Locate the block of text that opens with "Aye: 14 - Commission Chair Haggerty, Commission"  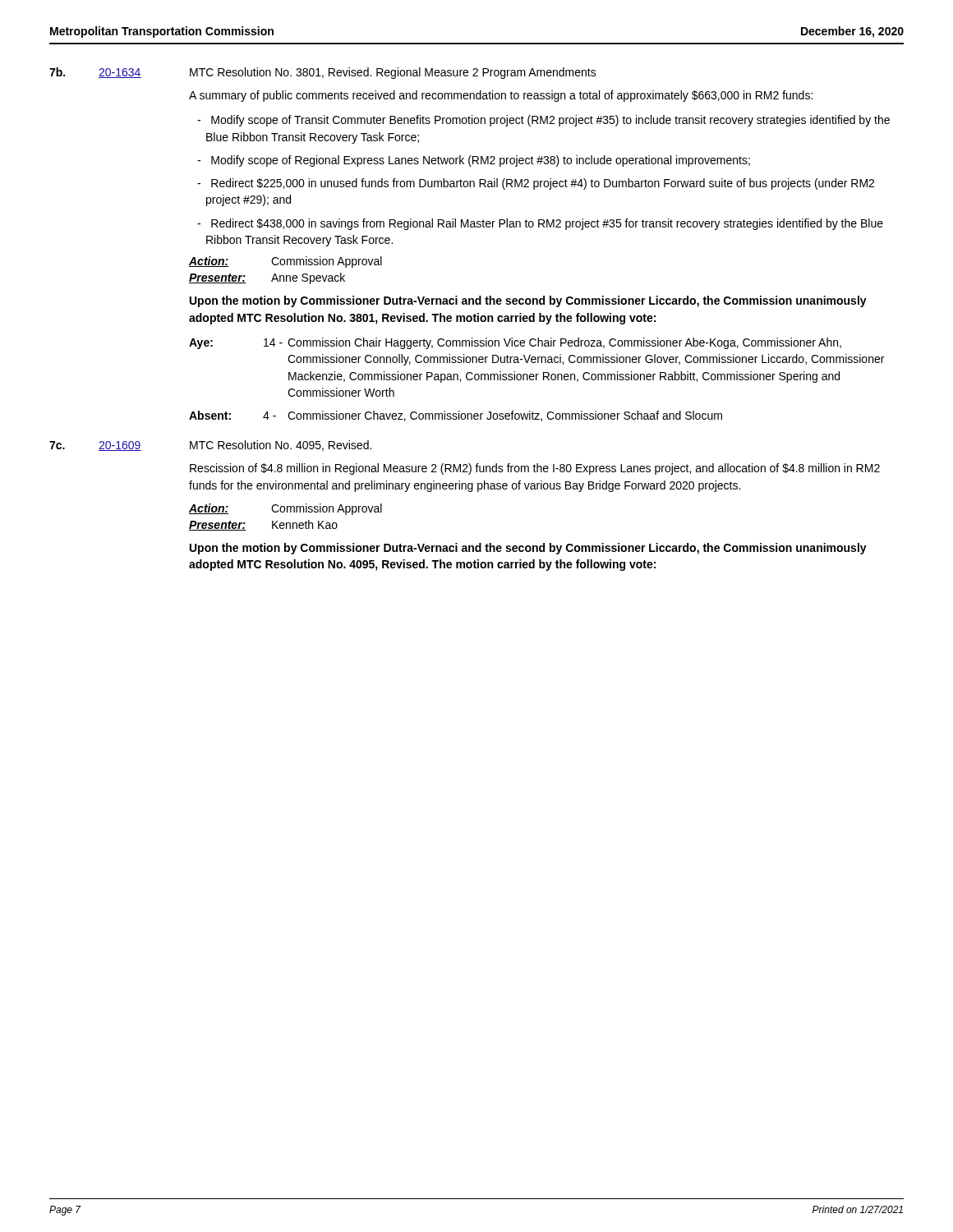[546, 368]
